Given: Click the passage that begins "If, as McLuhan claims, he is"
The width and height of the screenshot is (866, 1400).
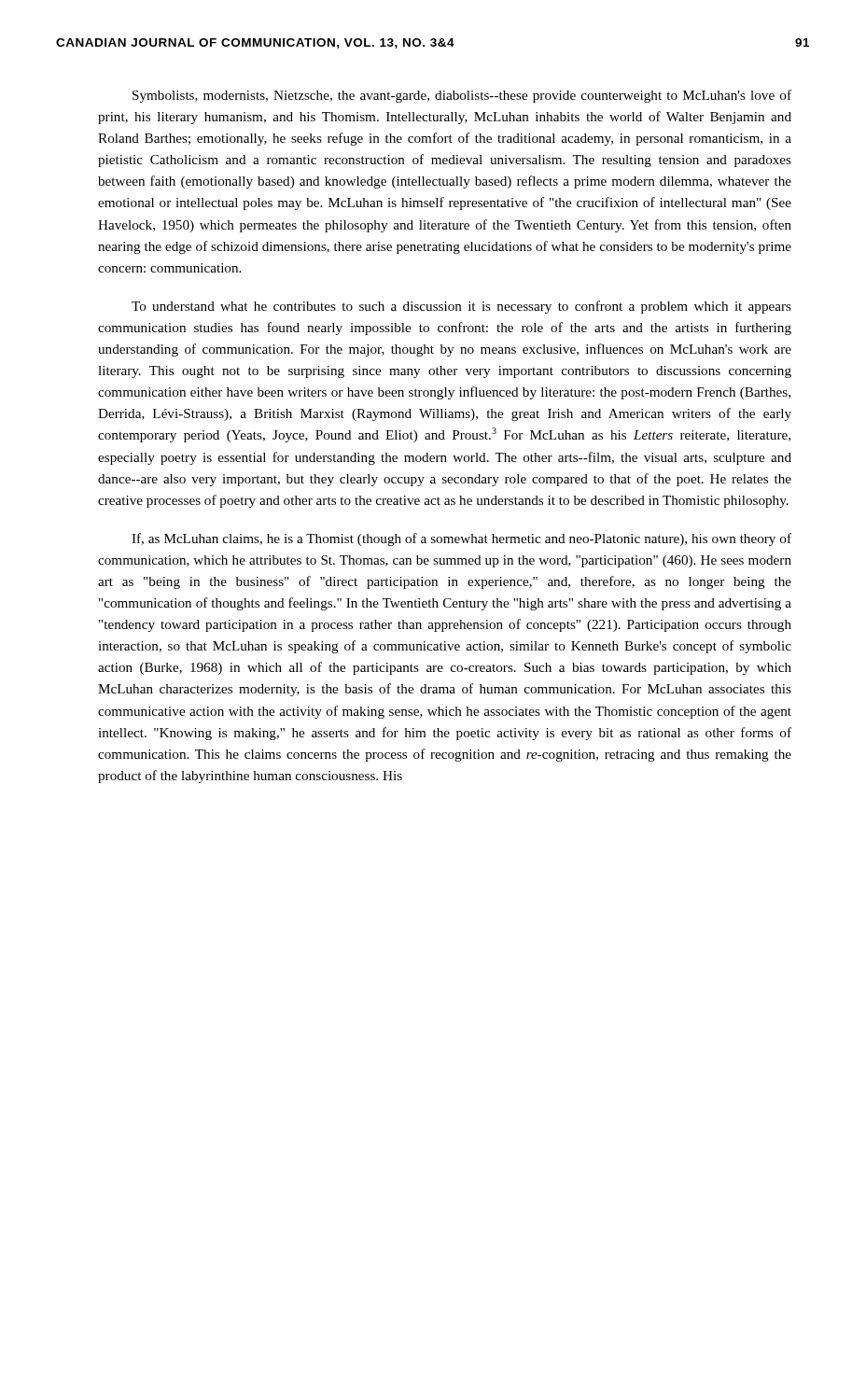Looking at the screenshot, I should coord(445,656).
